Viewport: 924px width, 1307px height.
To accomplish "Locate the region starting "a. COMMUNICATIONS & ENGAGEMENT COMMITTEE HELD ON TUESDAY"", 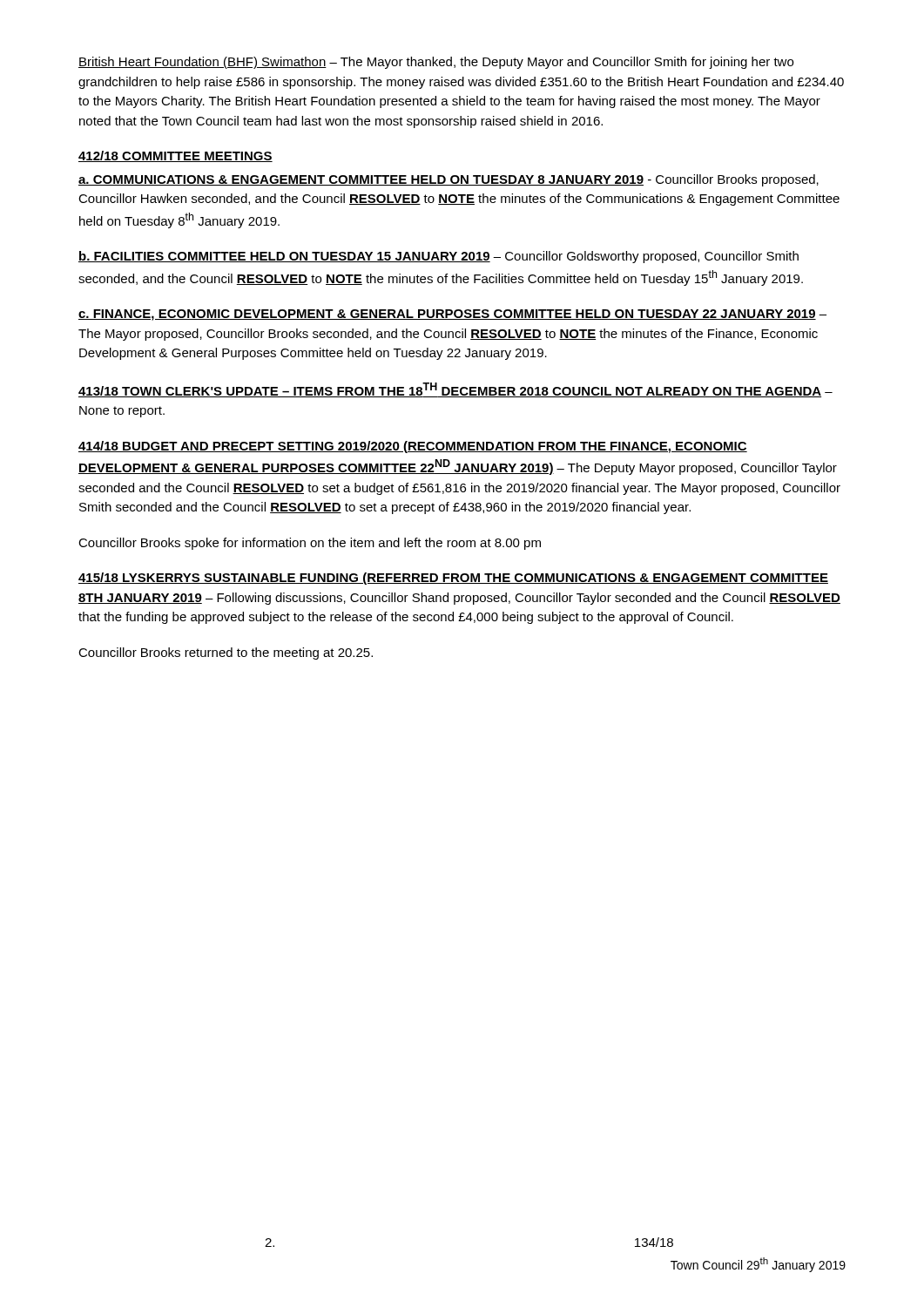I will click(x=462, y=200).
